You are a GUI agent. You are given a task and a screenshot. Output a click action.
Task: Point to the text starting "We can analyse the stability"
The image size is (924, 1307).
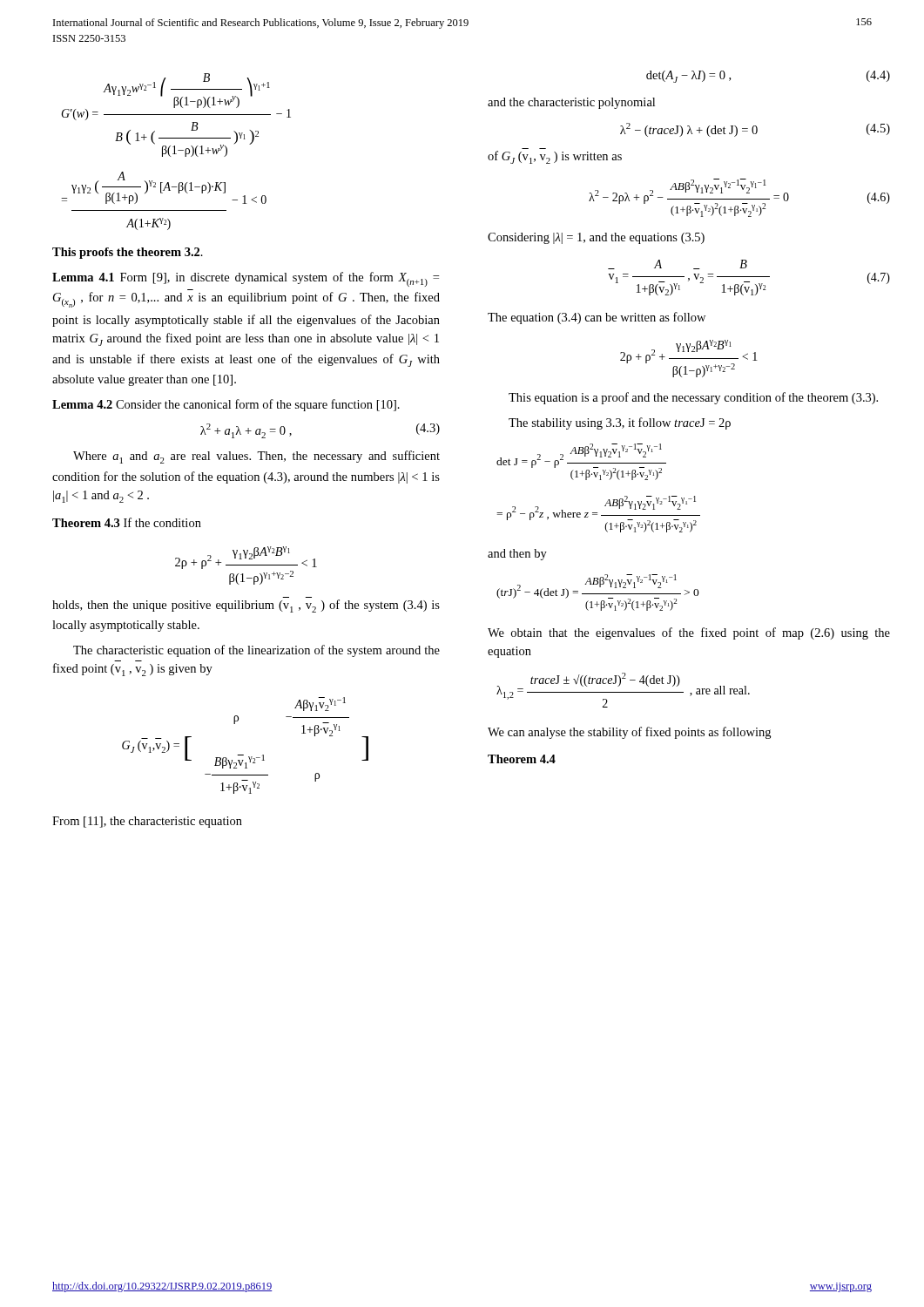pos(629,732)
